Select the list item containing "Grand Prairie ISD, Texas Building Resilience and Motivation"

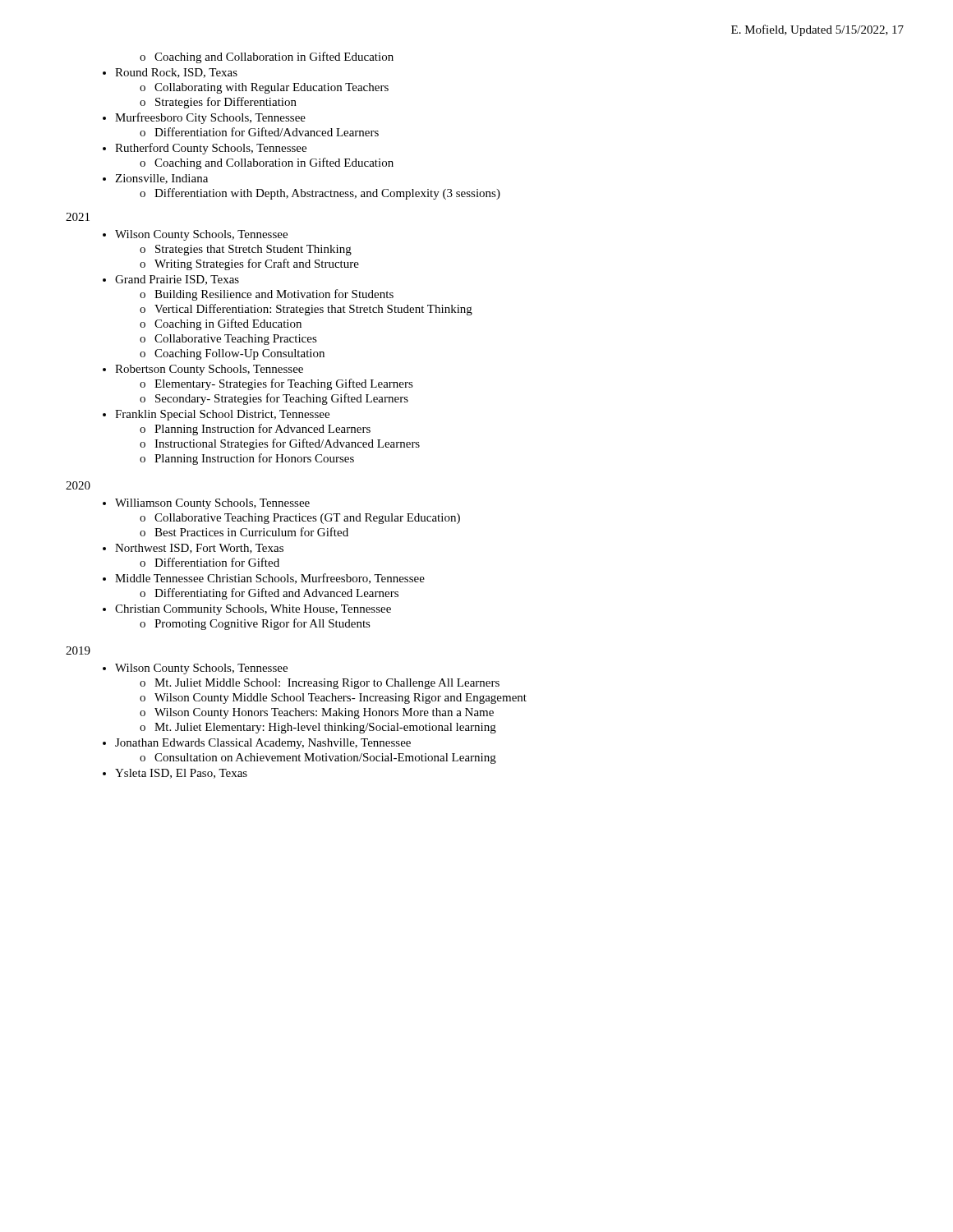[177, 280]
